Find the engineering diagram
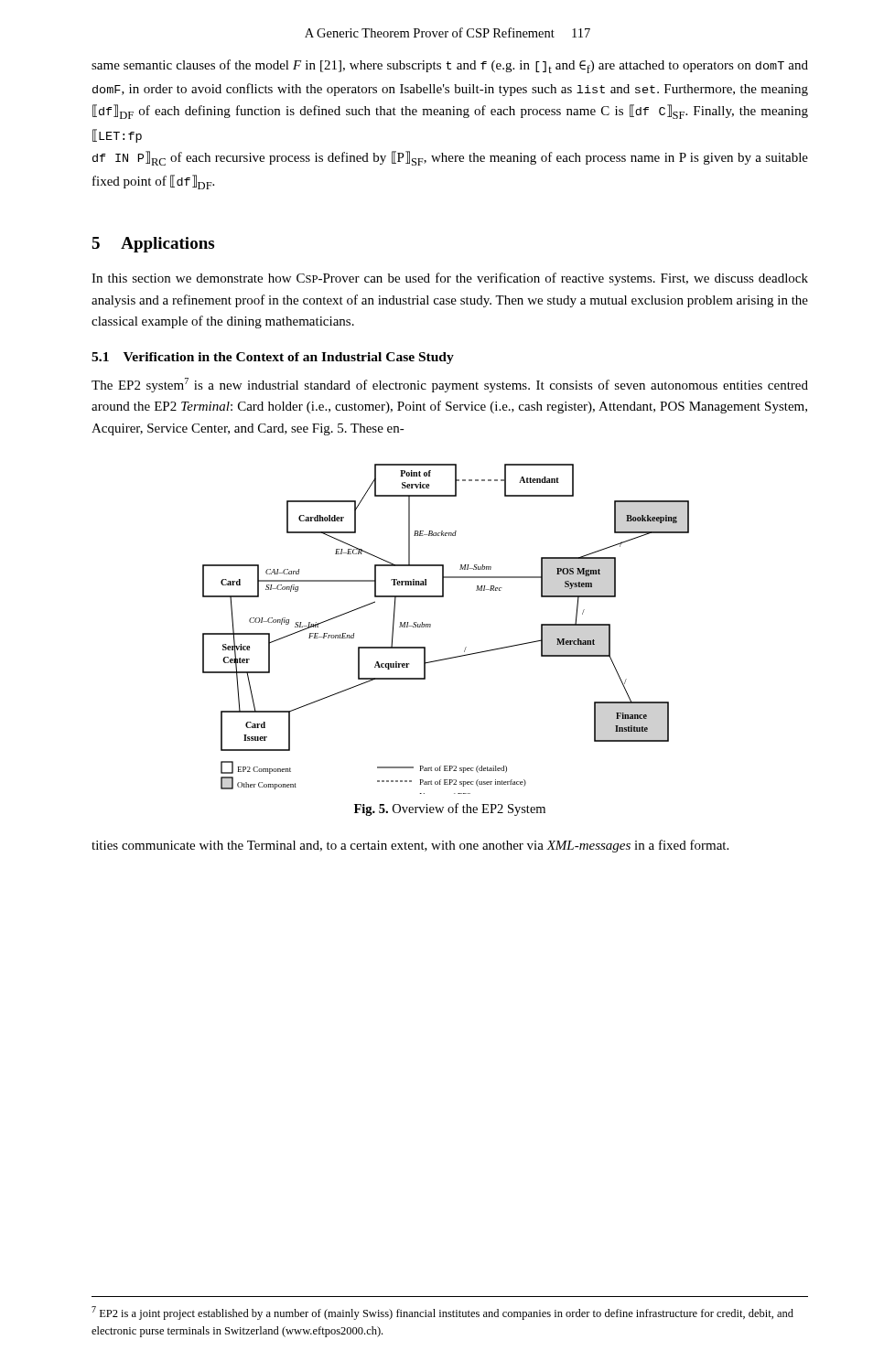Viewport: 895px width, 1372px height. tap(450, 626)
